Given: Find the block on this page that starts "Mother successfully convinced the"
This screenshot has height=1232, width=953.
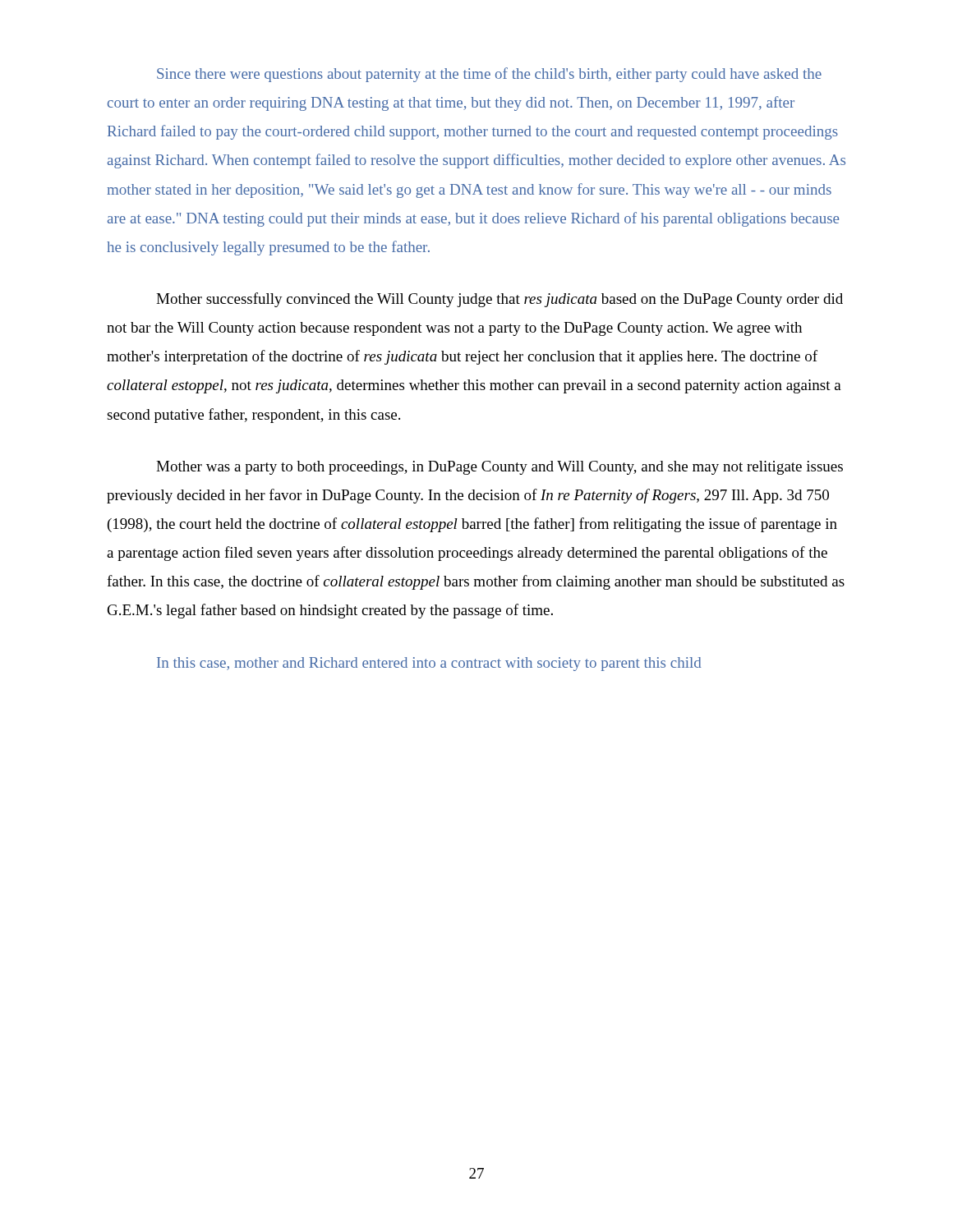Looking at the screenshot, I should coord(476,356).
